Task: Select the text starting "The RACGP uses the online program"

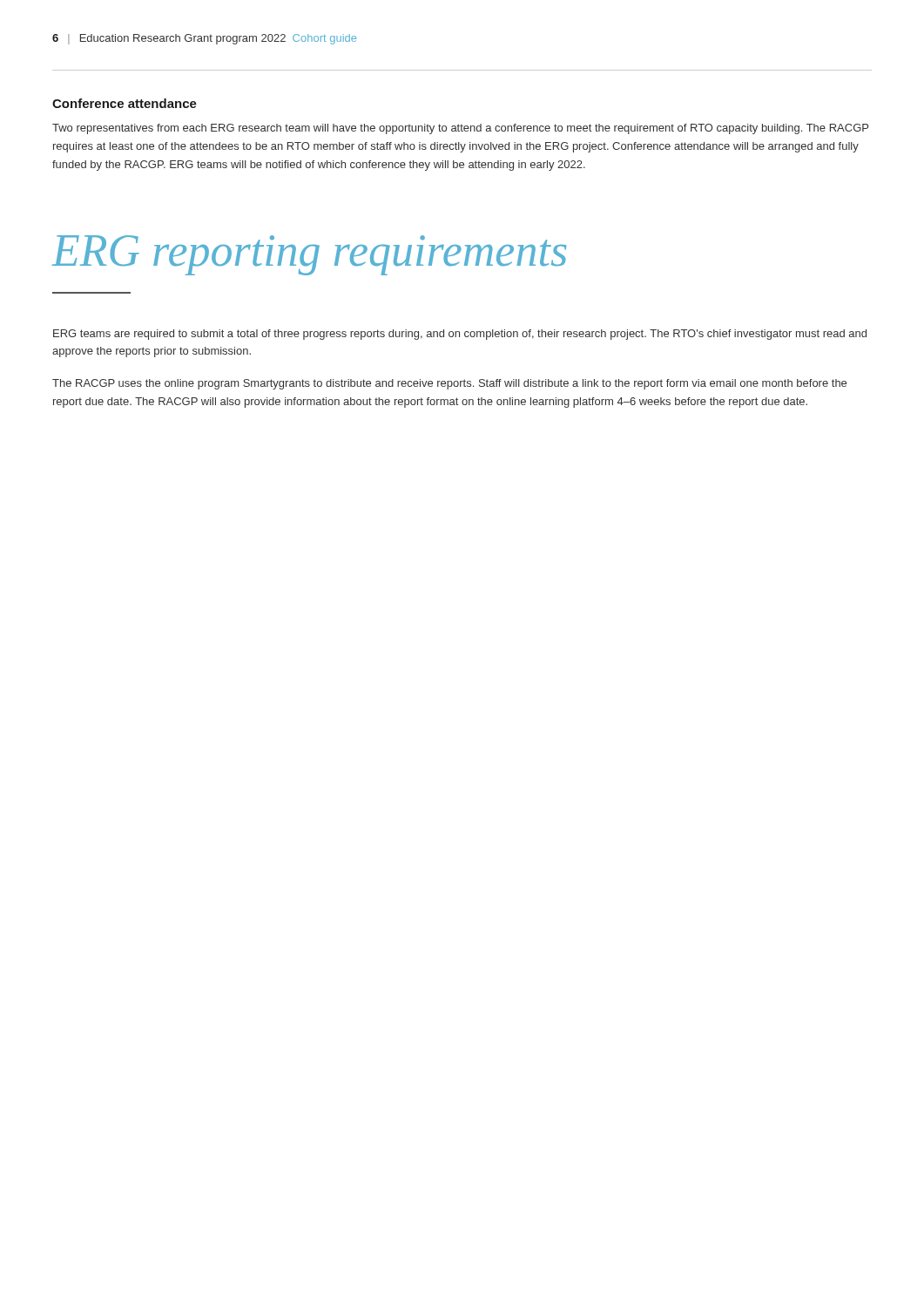Action: coord(450,392)
